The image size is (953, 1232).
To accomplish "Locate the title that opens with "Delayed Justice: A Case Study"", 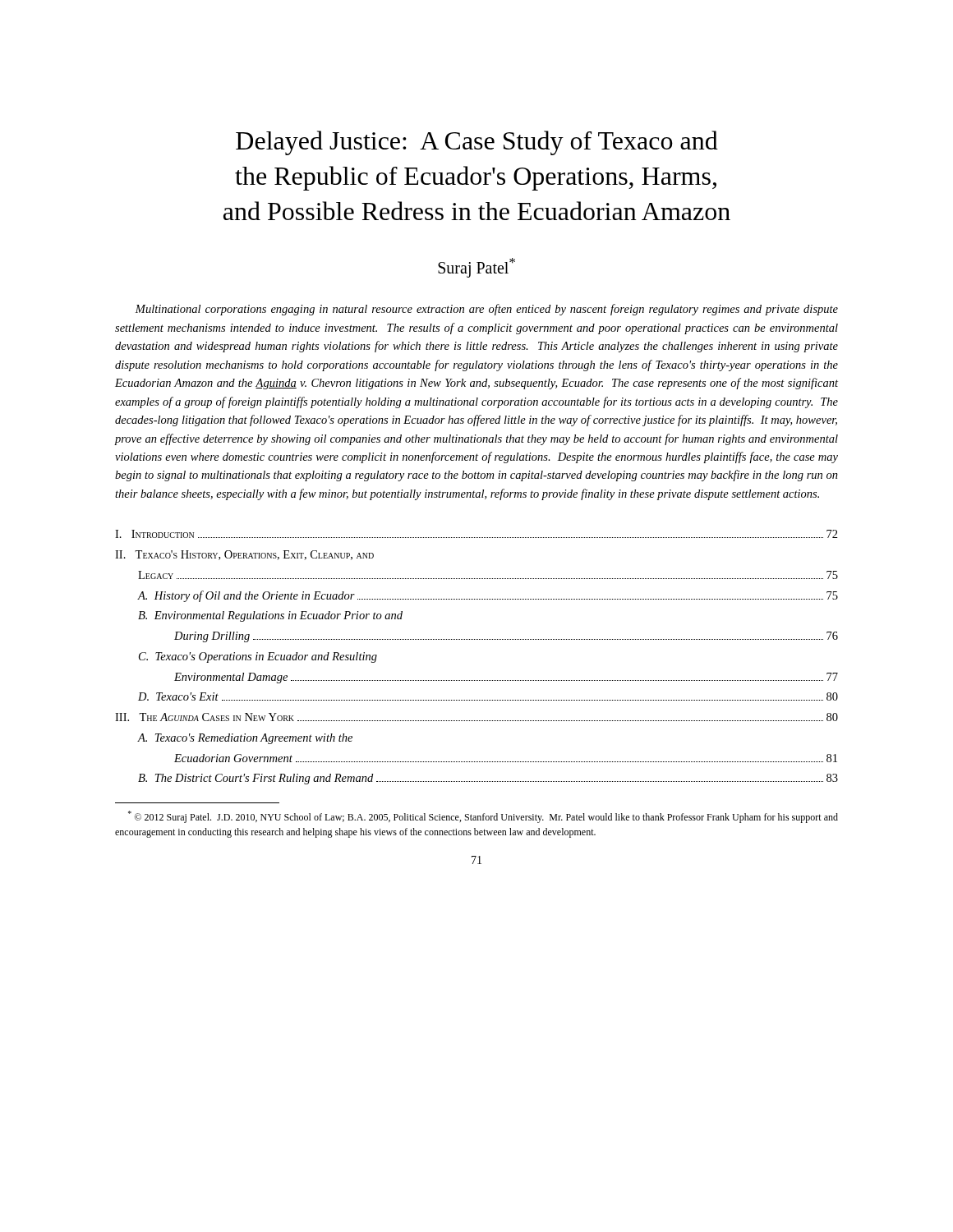I will 476,176.
